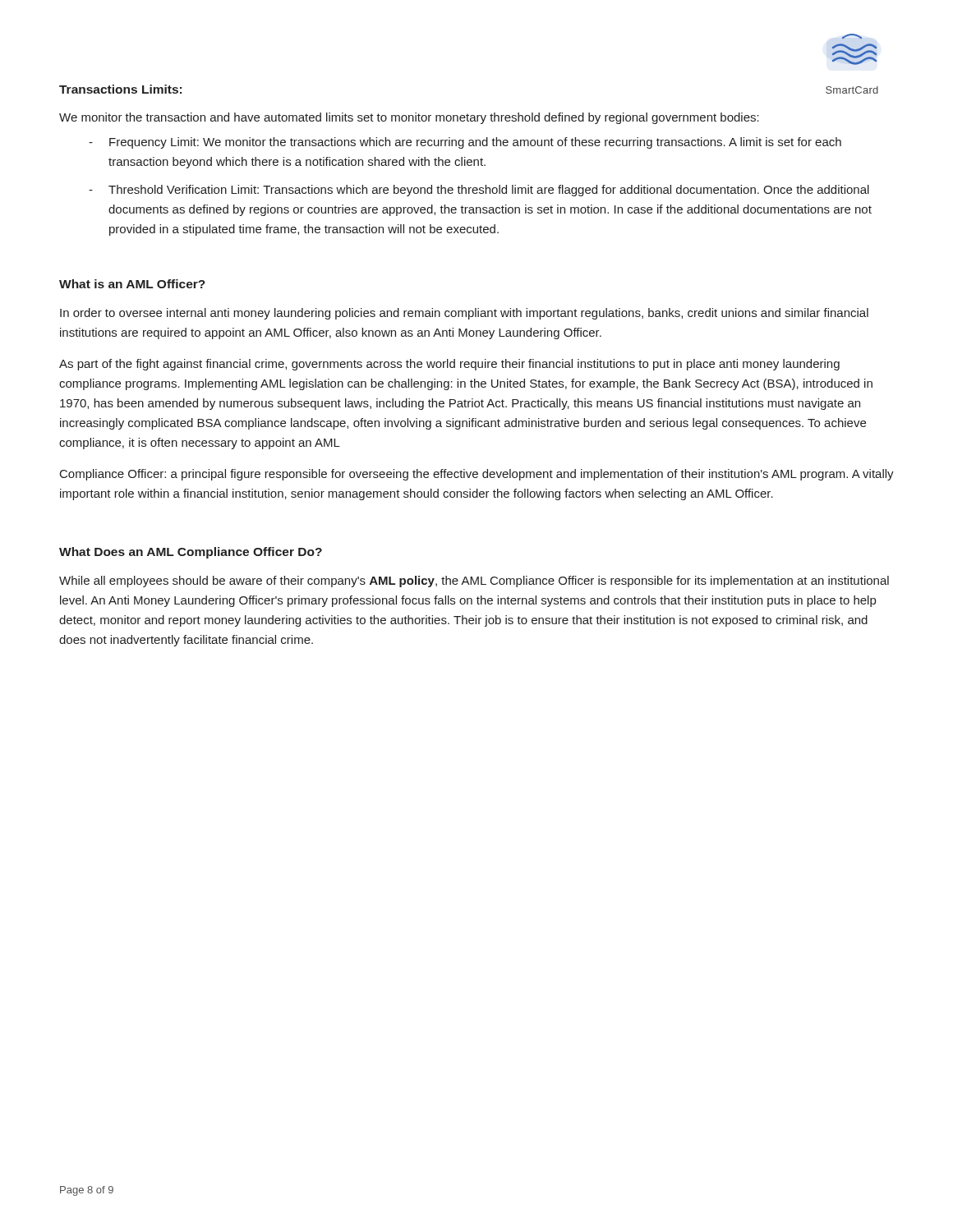The width and height of the screenshot is (953, 1232).
Task: Point to the text starting "Transactions Limits:"
Action: click(x=121, y=89)
